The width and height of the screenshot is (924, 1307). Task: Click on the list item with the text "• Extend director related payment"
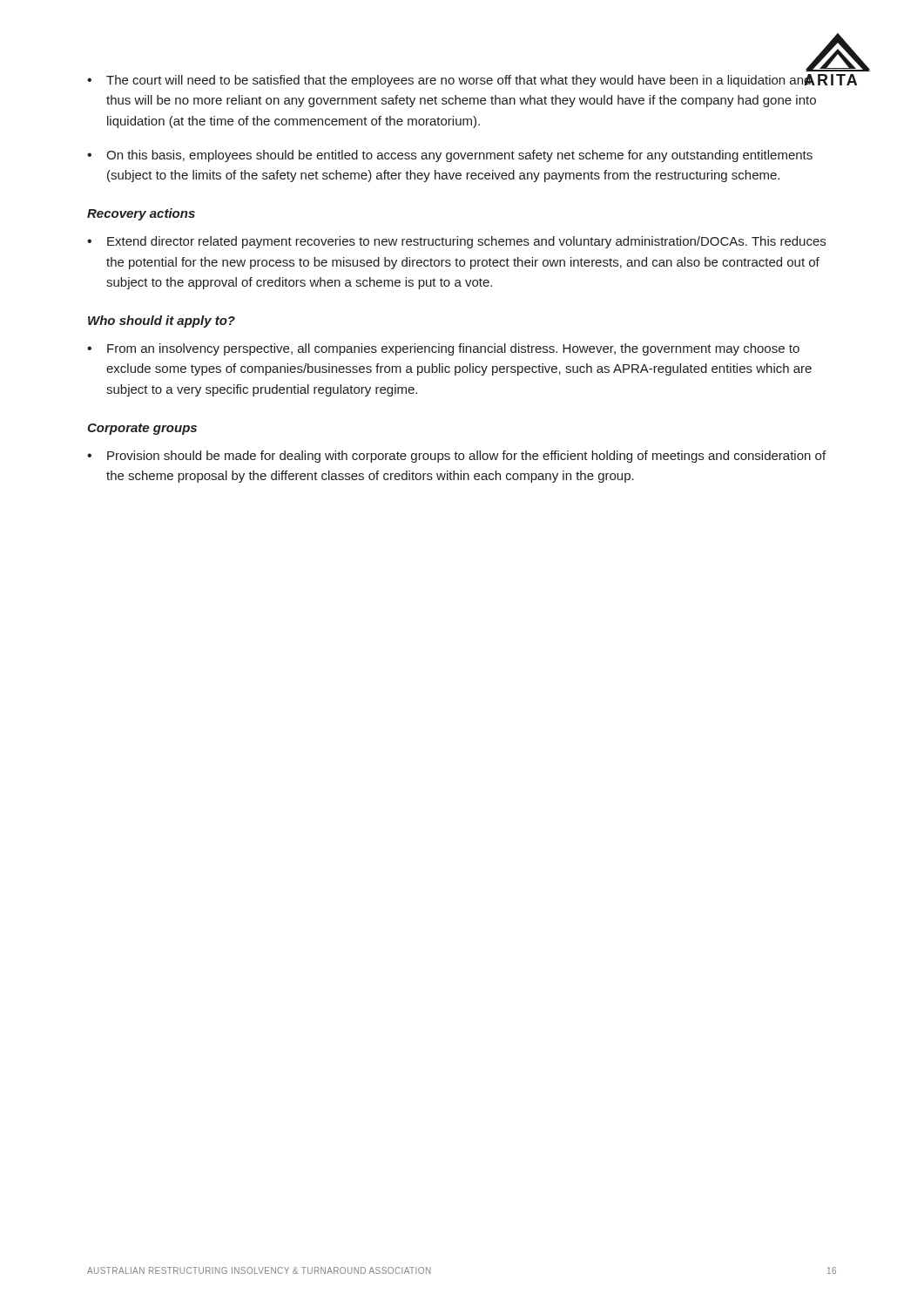click(x=462, y=261)
